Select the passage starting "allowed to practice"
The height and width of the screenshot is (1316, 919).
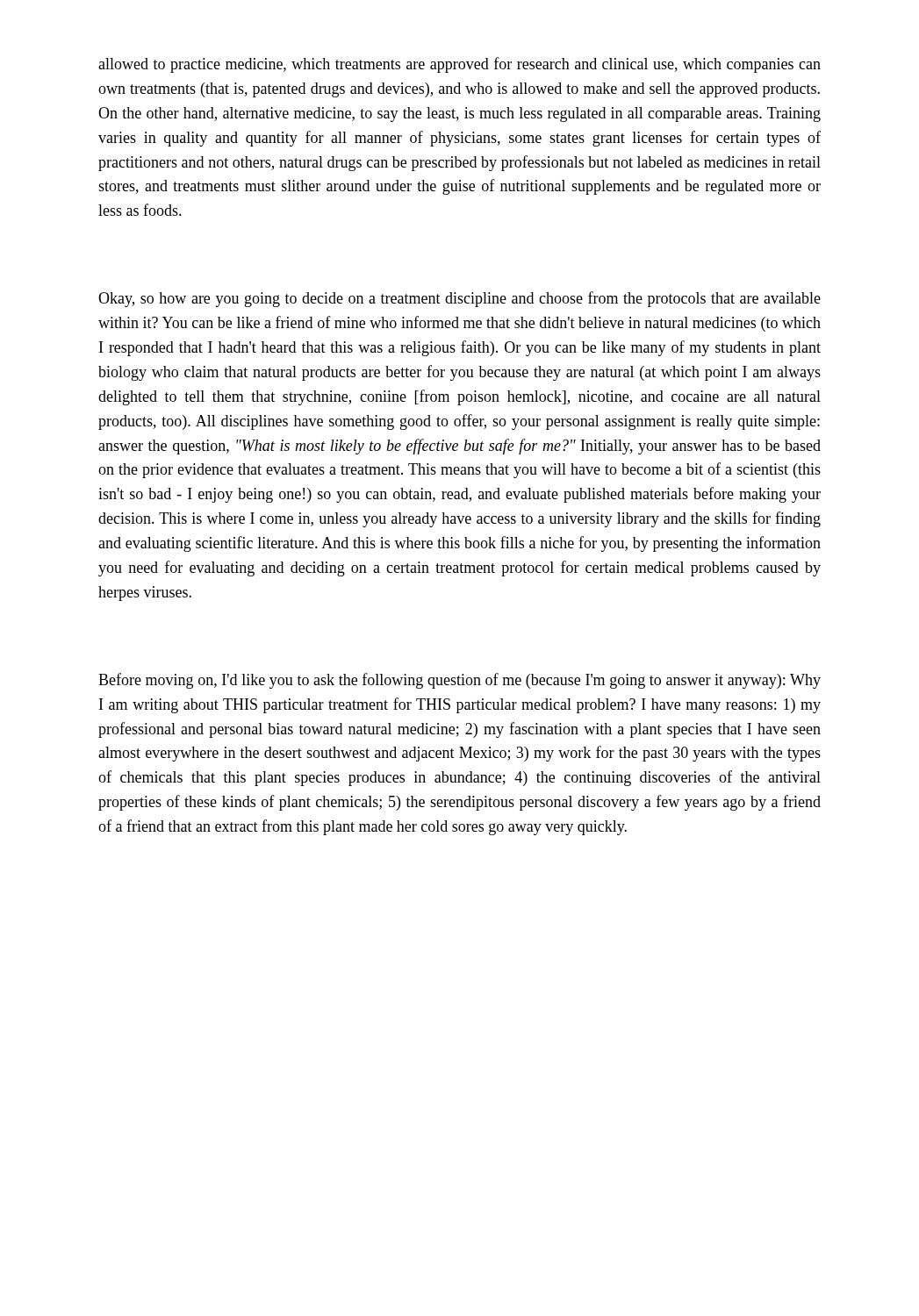coord(460,137)
